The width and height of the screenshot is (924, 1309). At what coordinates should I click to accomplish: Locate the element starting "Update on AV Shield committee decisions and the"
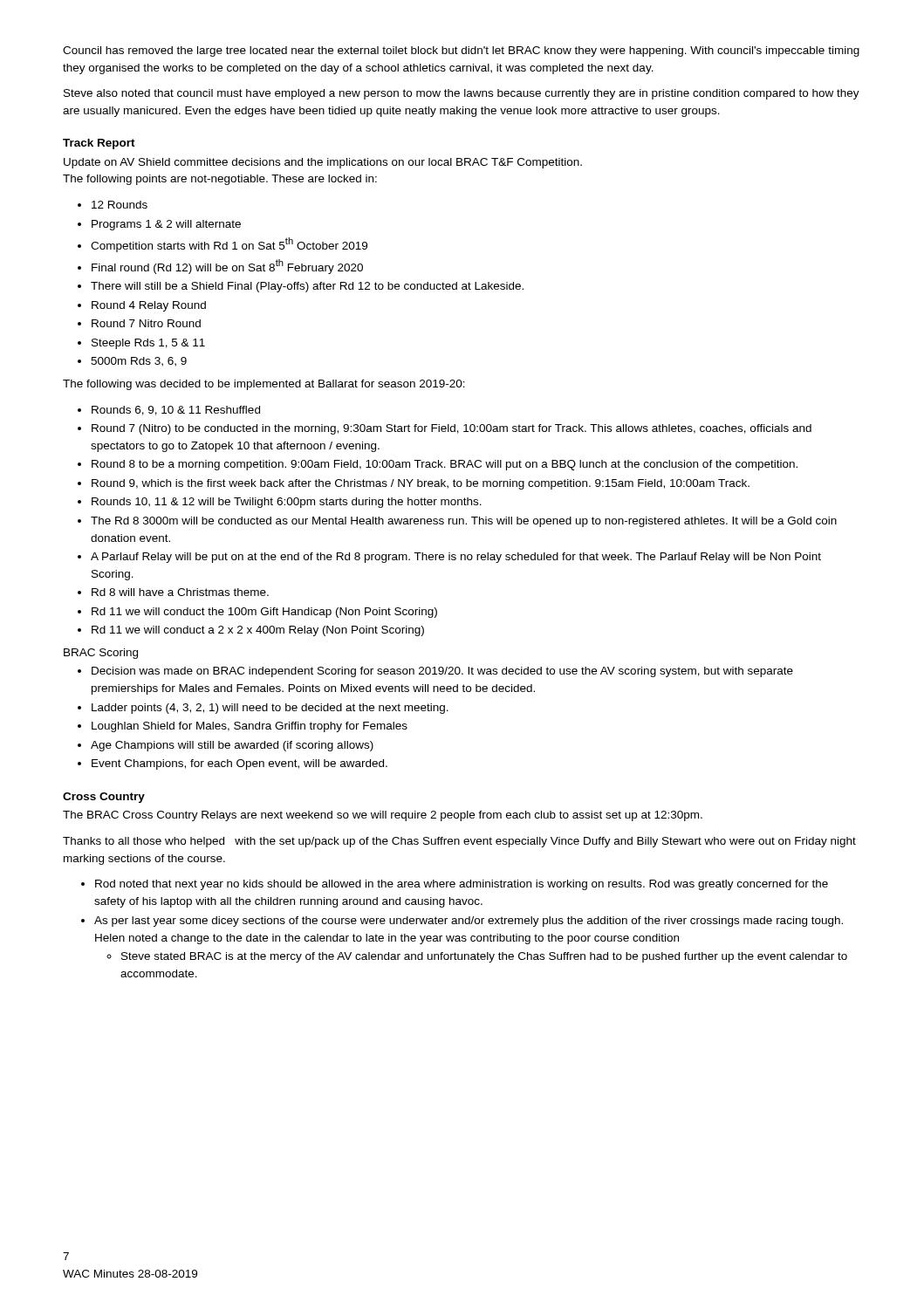462,170
